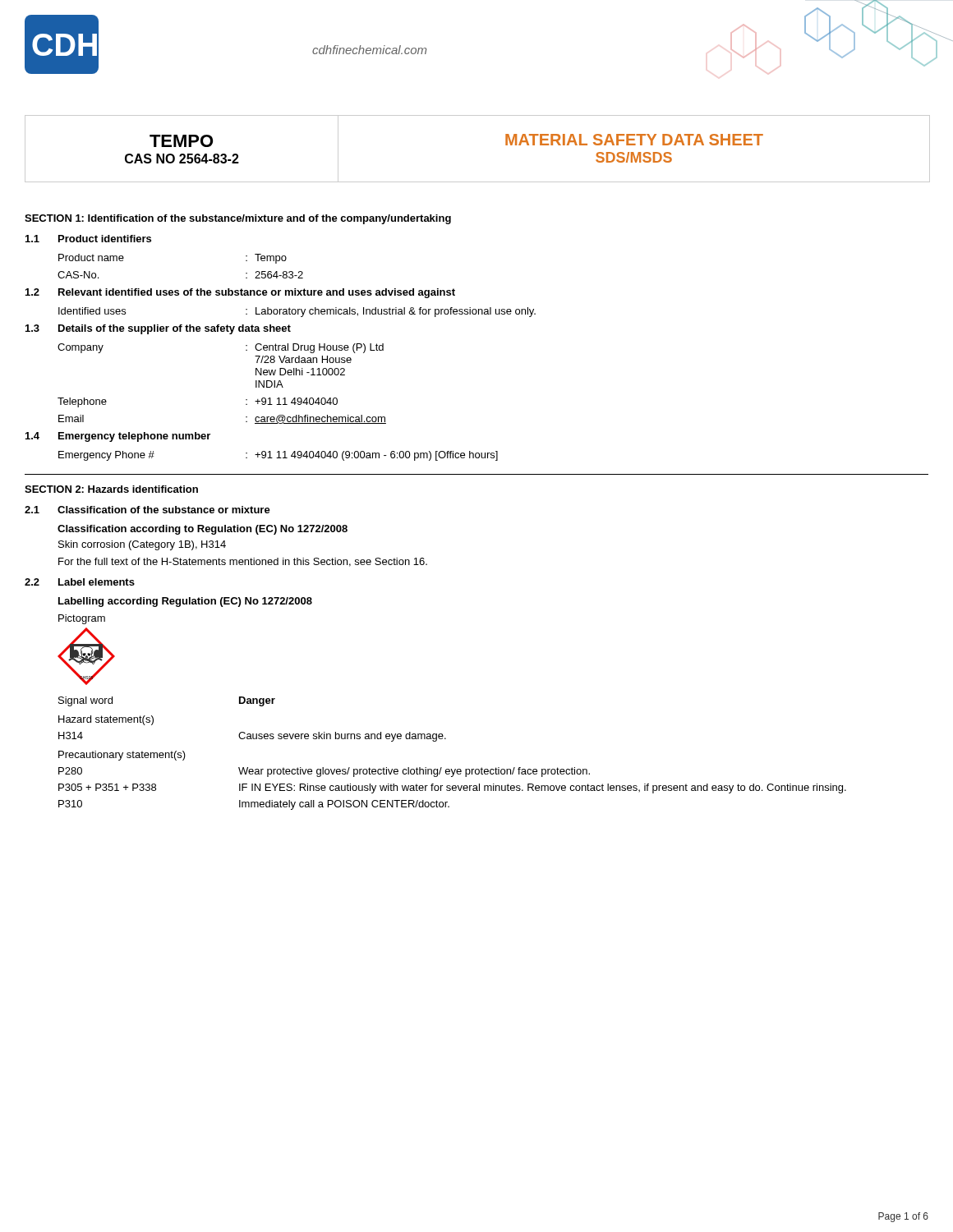Locate the logo

click(66, 48)
